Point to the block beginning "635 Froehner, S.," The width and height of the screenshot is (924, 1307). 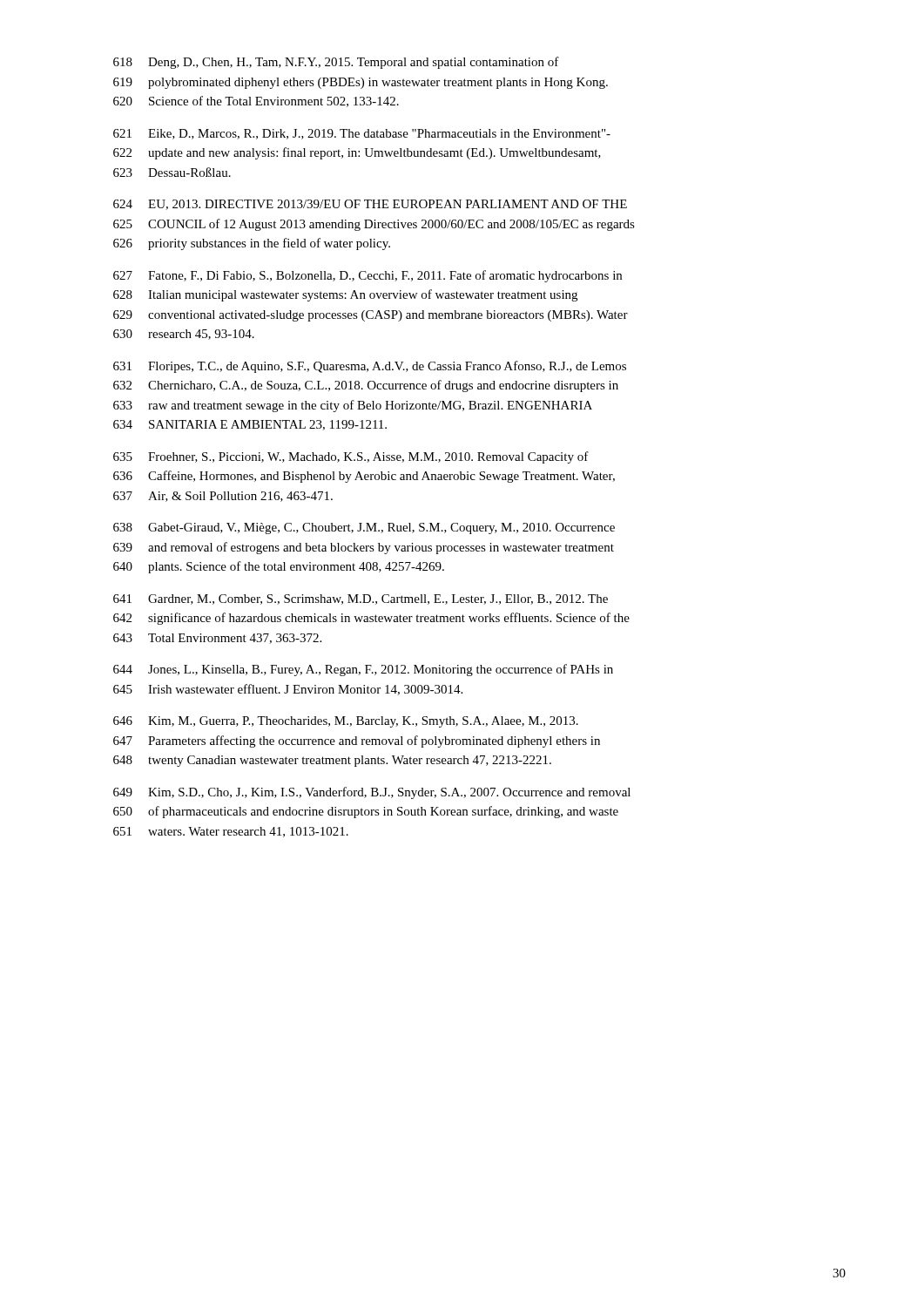point(466,456)
